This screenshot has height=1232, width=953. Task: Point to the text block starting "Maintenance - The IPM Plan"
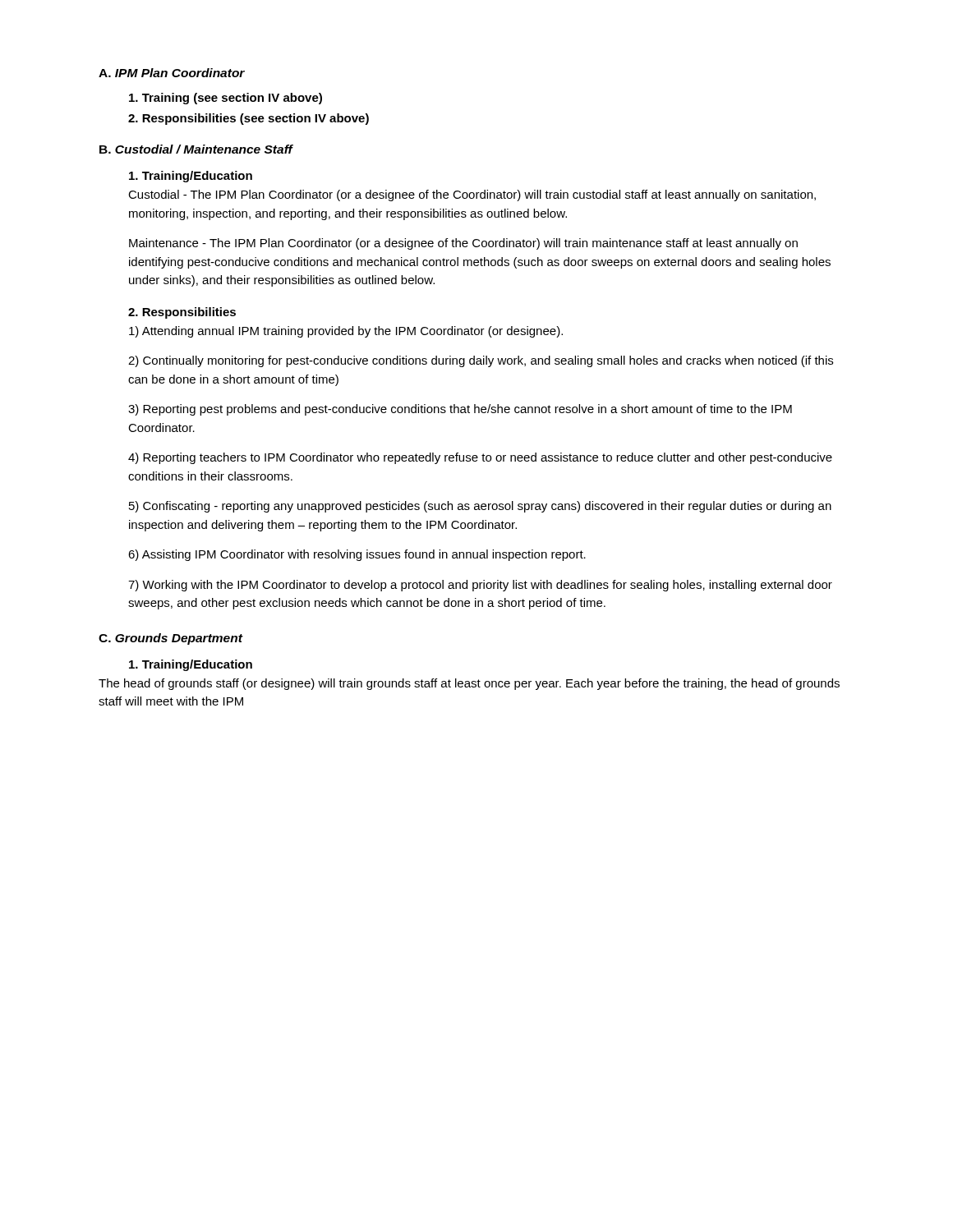coord(480,261)
